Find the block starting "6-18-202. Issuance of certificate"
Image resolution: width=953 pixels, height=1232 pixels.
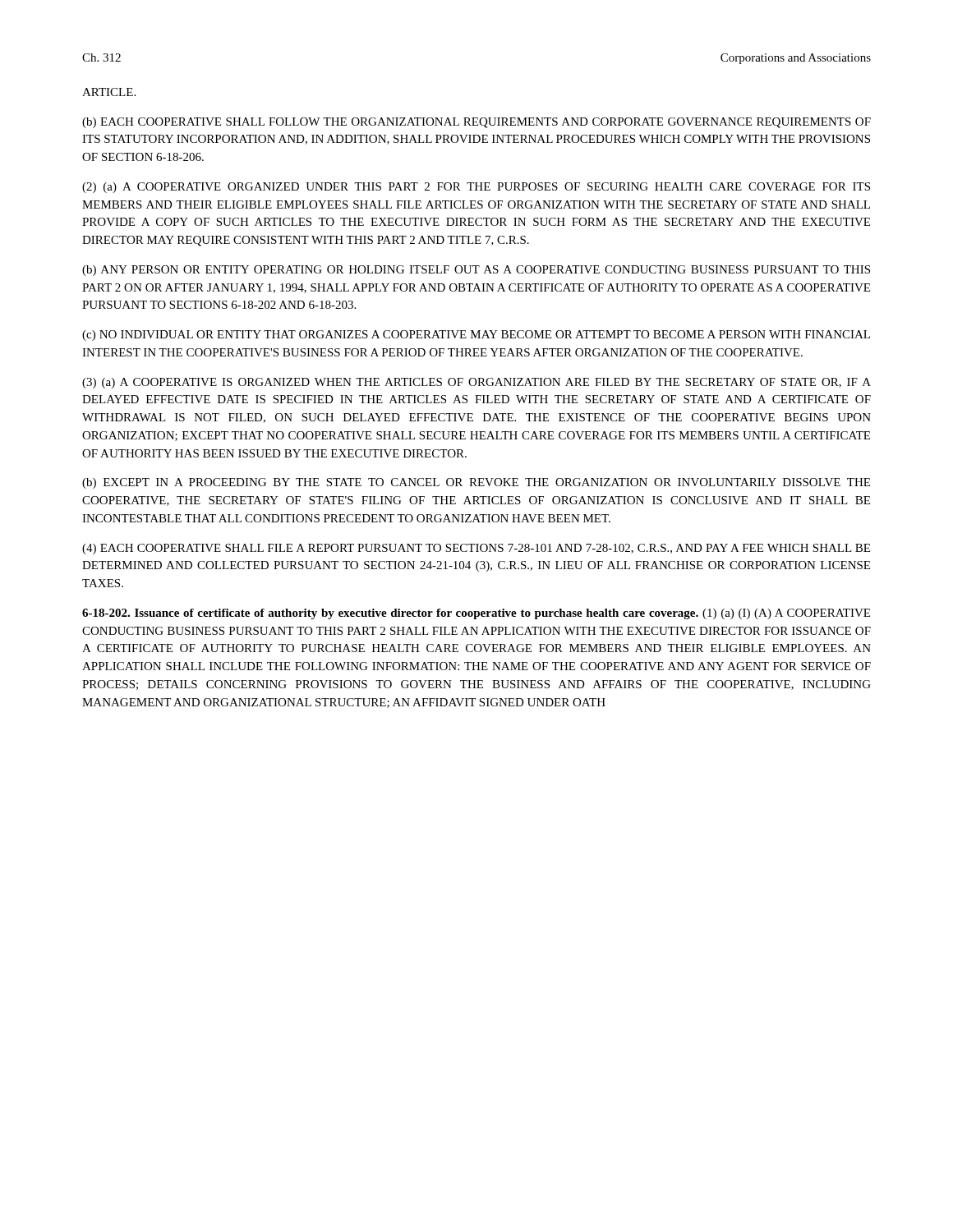[x=476, y=657]
